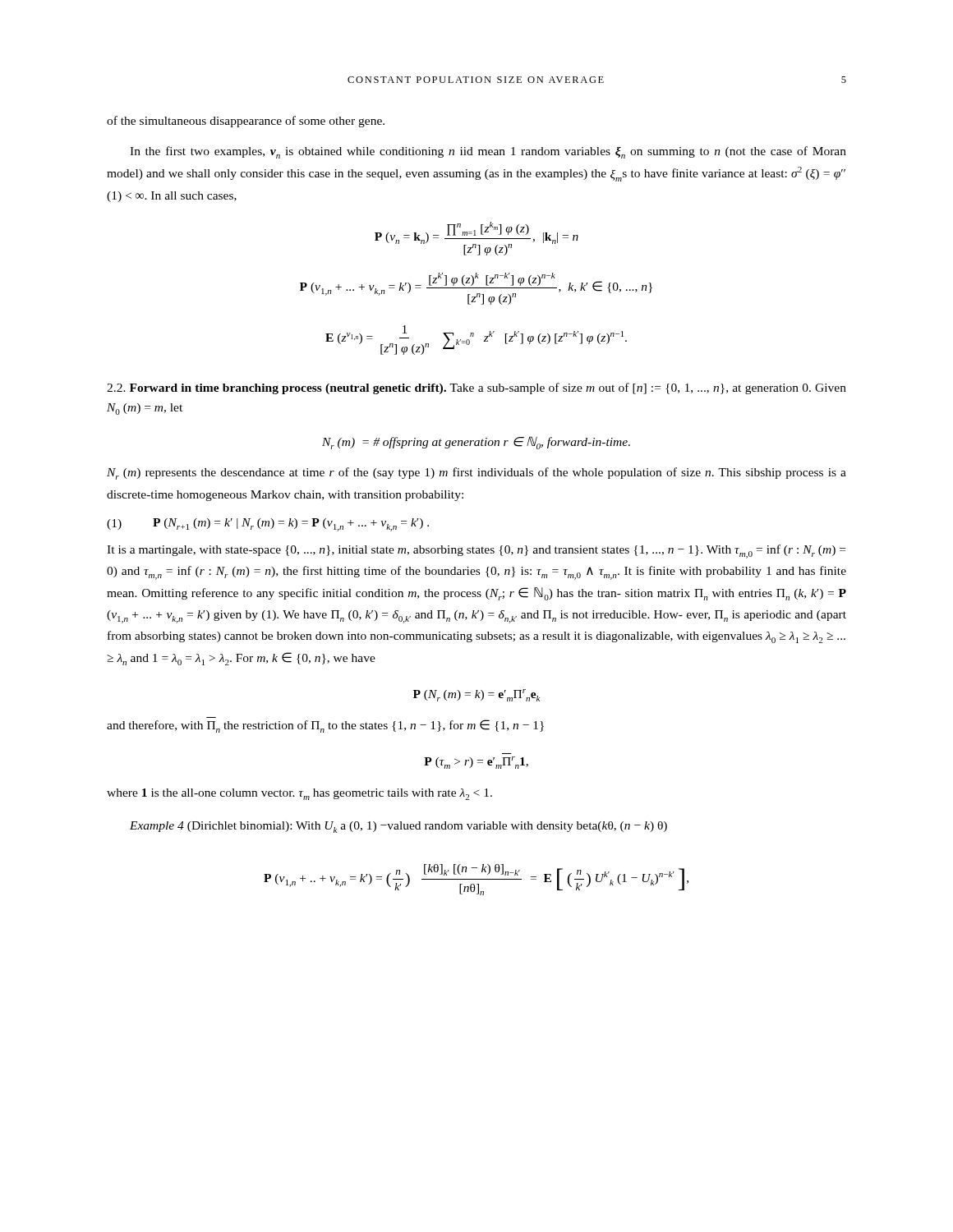Where is the formula that starts "P (Nr (m)"?

[476, 694]
